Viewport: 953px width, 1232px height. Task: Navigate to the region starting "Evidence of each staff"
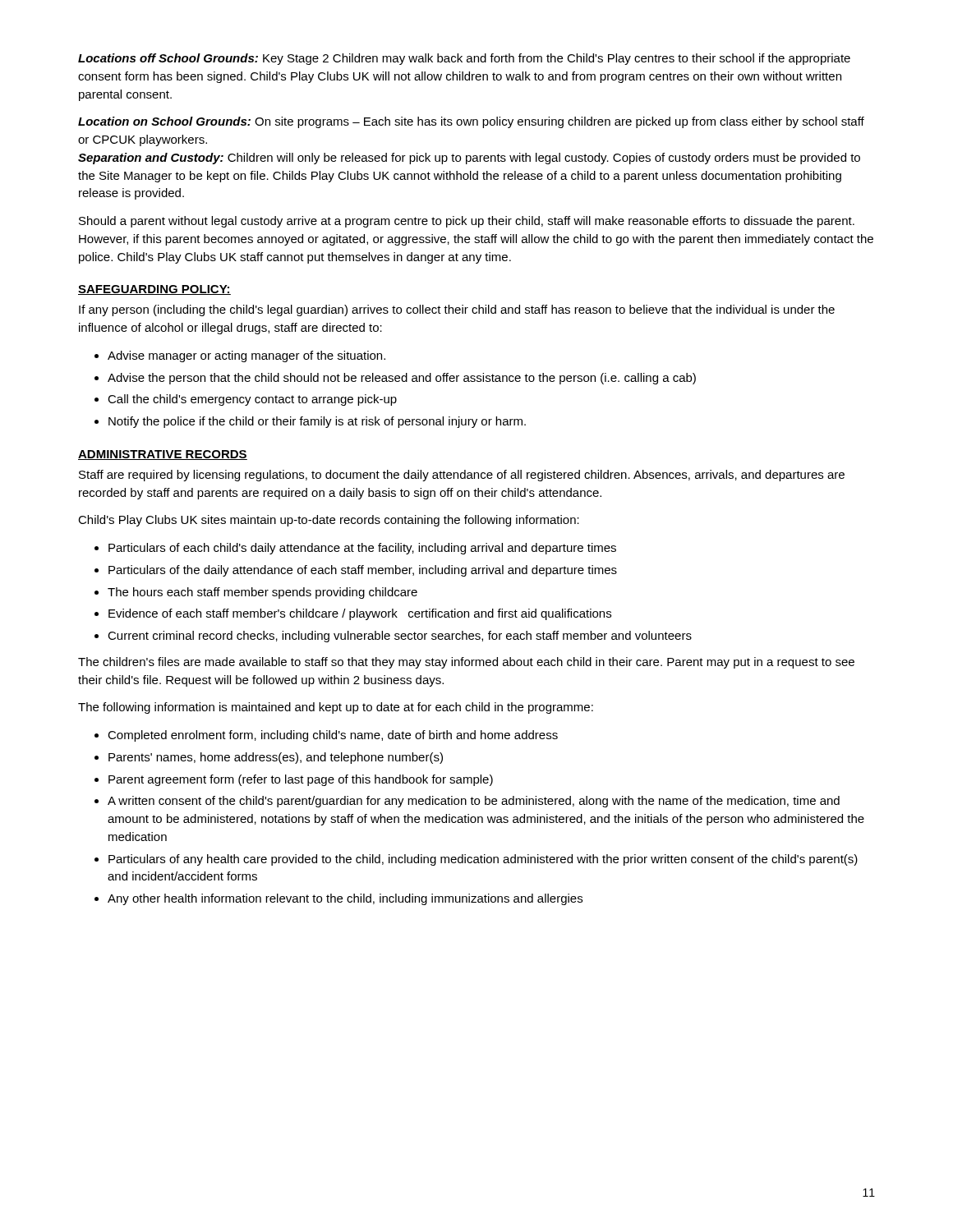[x=491, y=614]
